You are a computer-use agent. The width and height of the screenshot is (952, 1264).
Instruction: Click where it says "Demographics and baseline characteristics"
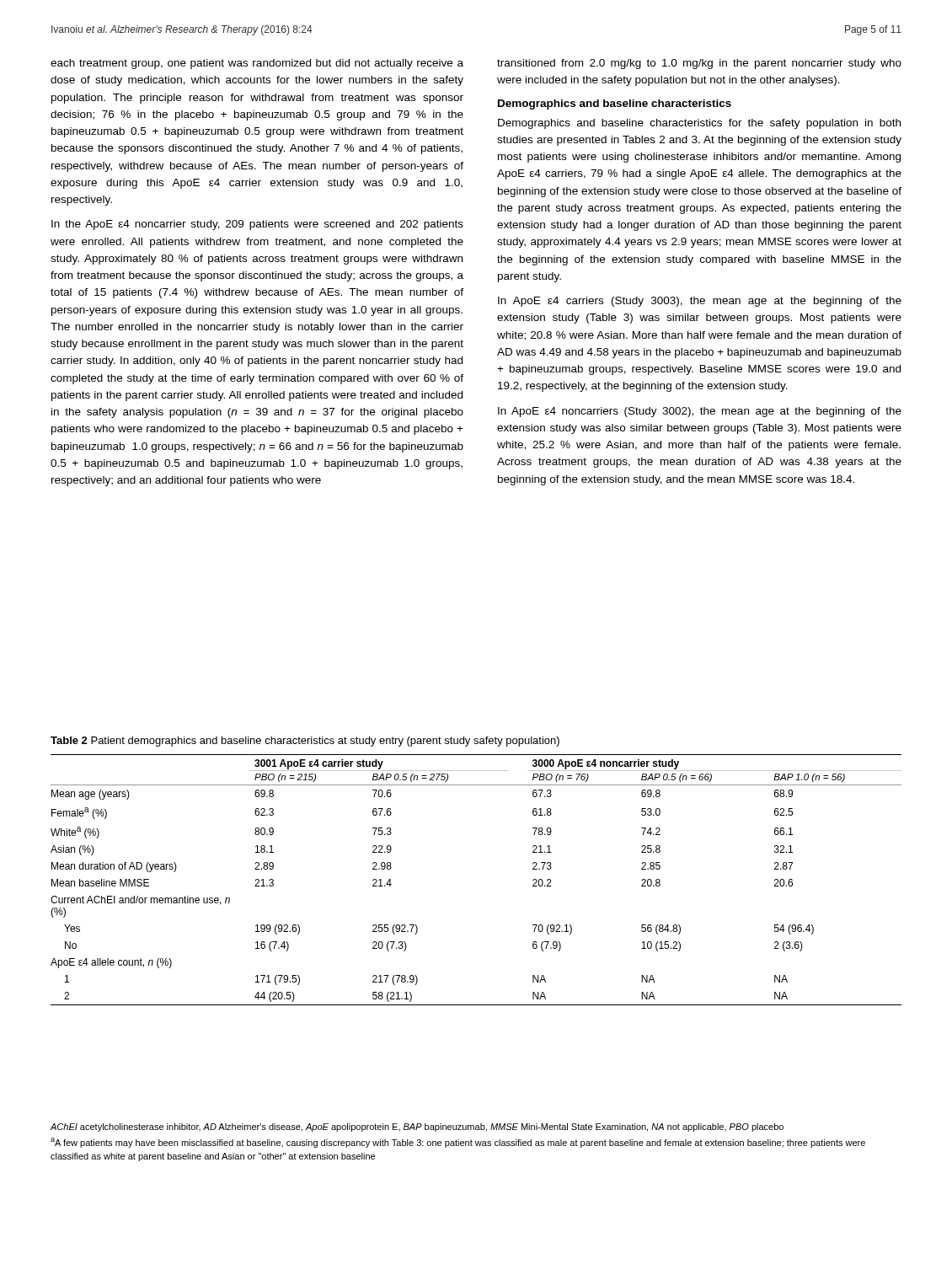(614, 103)
